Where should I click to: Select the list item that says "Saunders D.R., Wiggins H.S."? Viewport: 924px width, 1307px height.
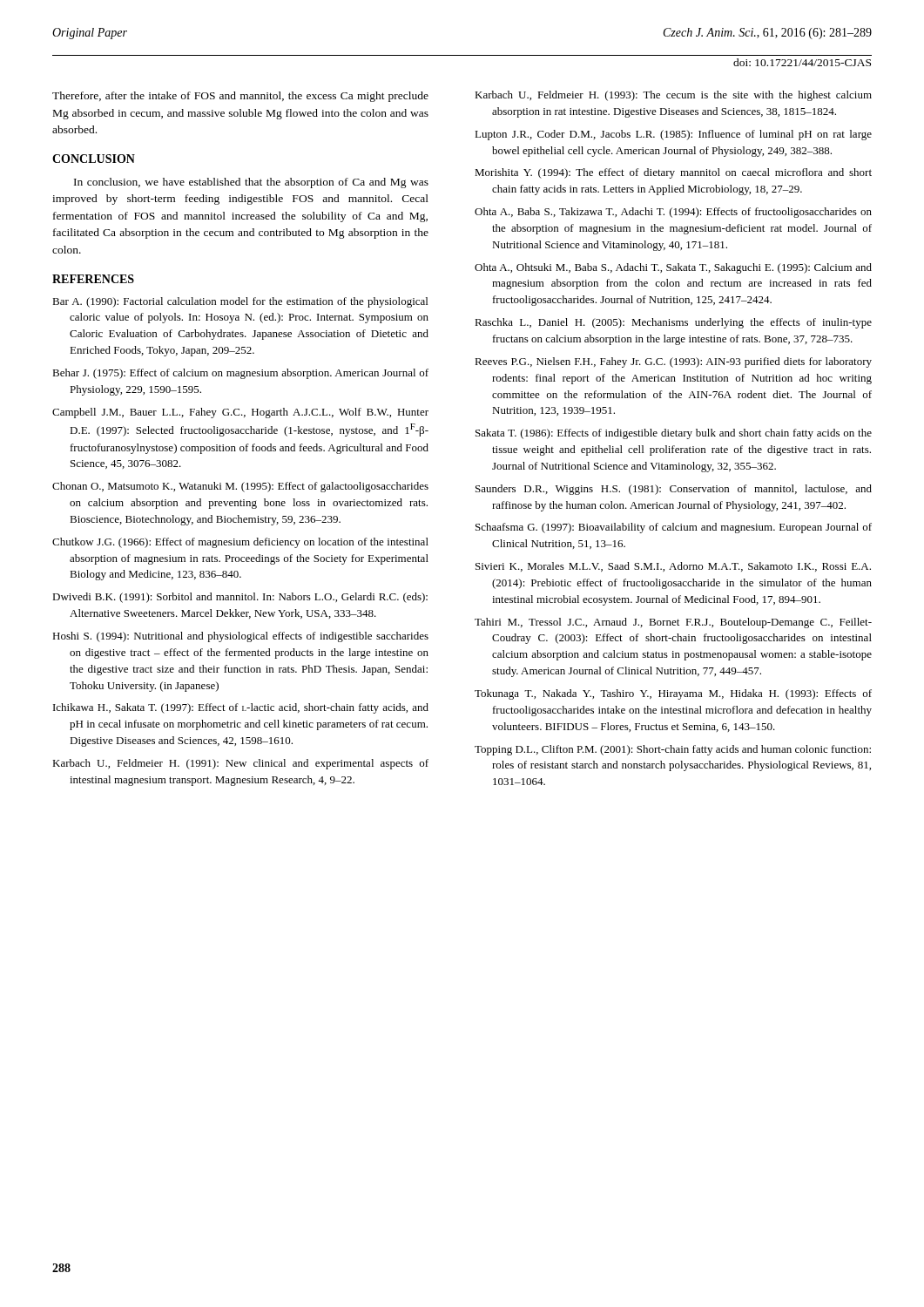pos(673,496)
